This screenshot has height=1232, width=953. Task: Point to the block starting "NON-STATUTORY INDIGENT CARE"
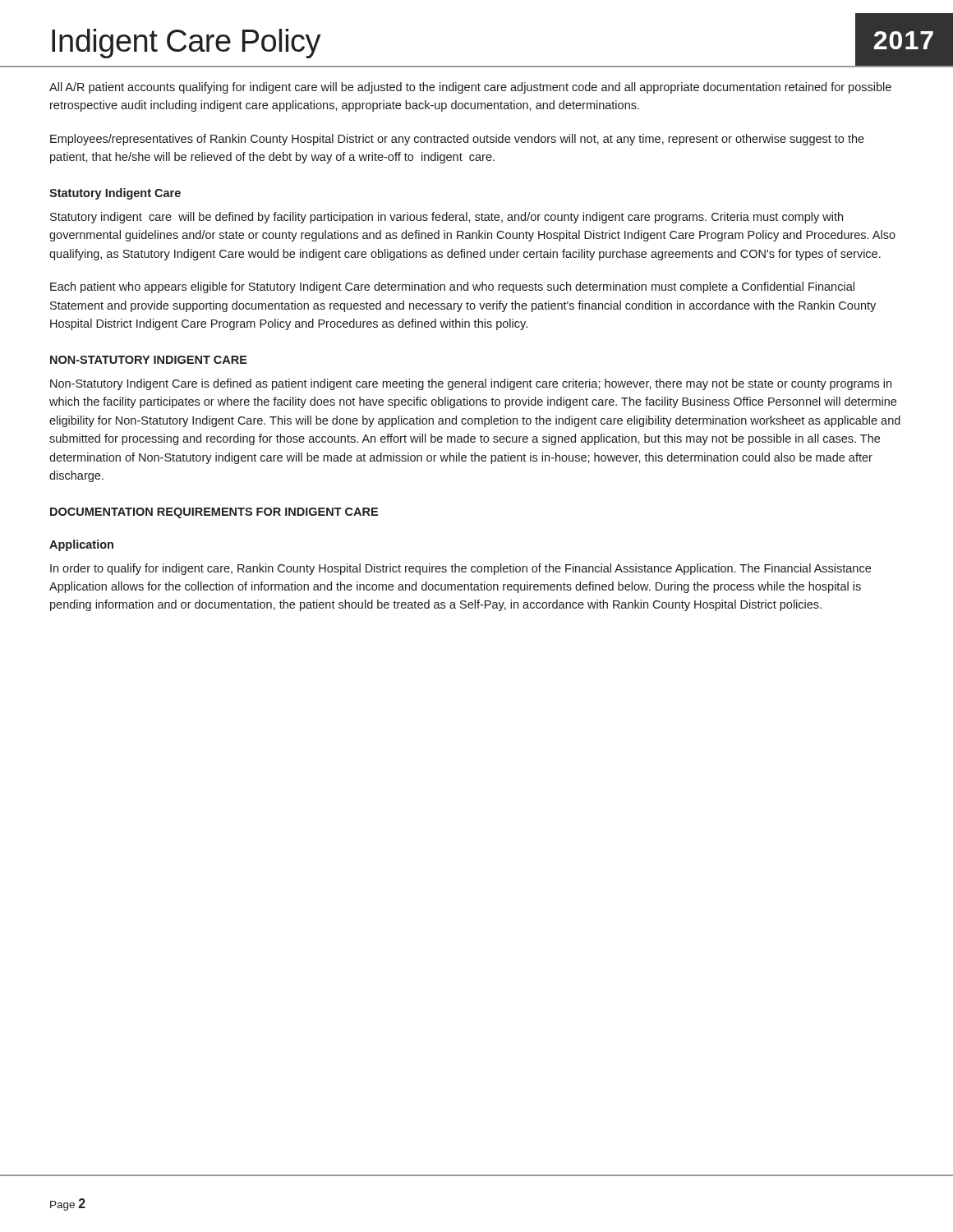(148, 359)
